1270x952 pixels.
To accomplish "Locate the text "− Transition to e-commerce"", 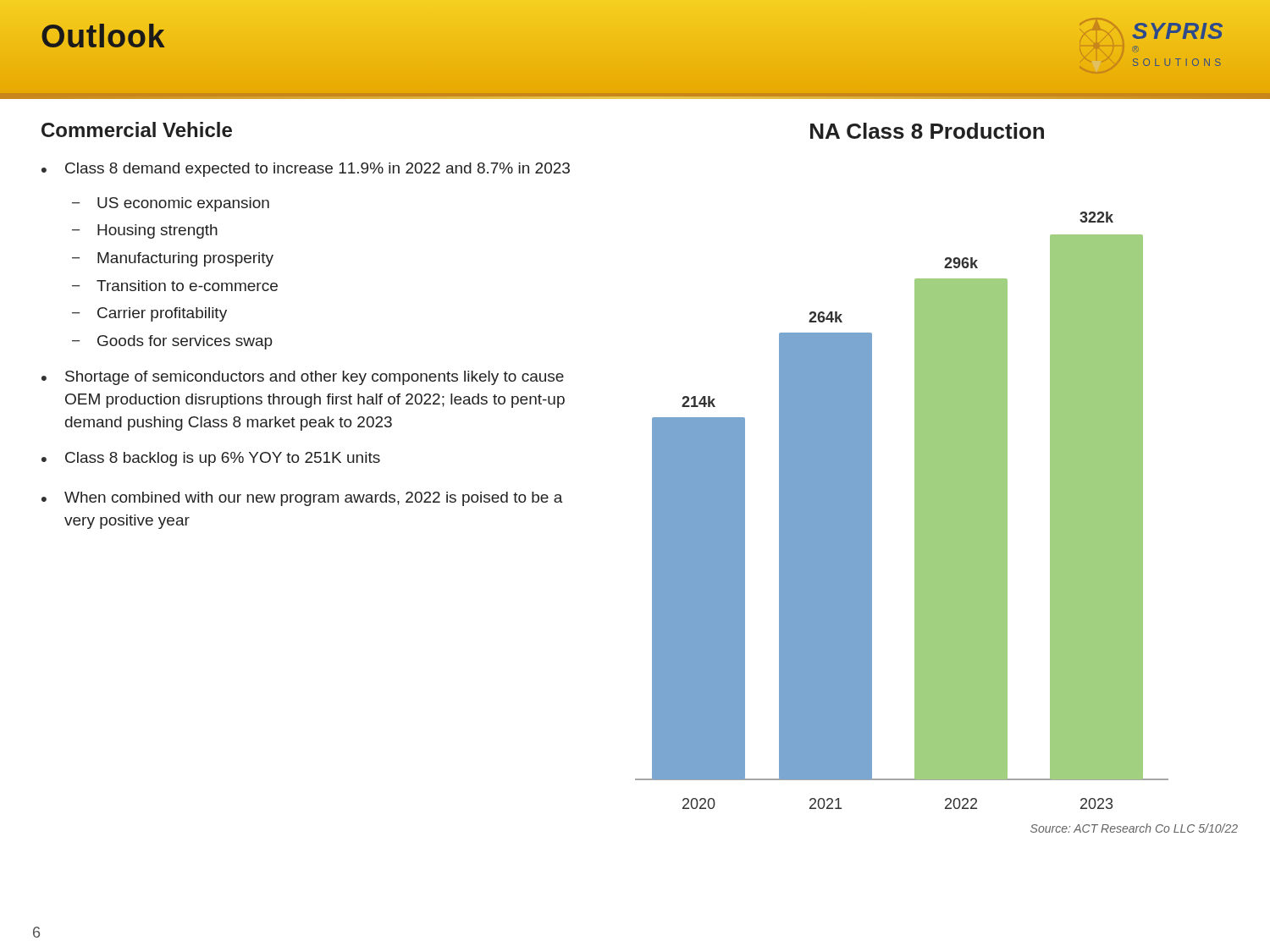I will pyautogui.click(x=175, y=286).
